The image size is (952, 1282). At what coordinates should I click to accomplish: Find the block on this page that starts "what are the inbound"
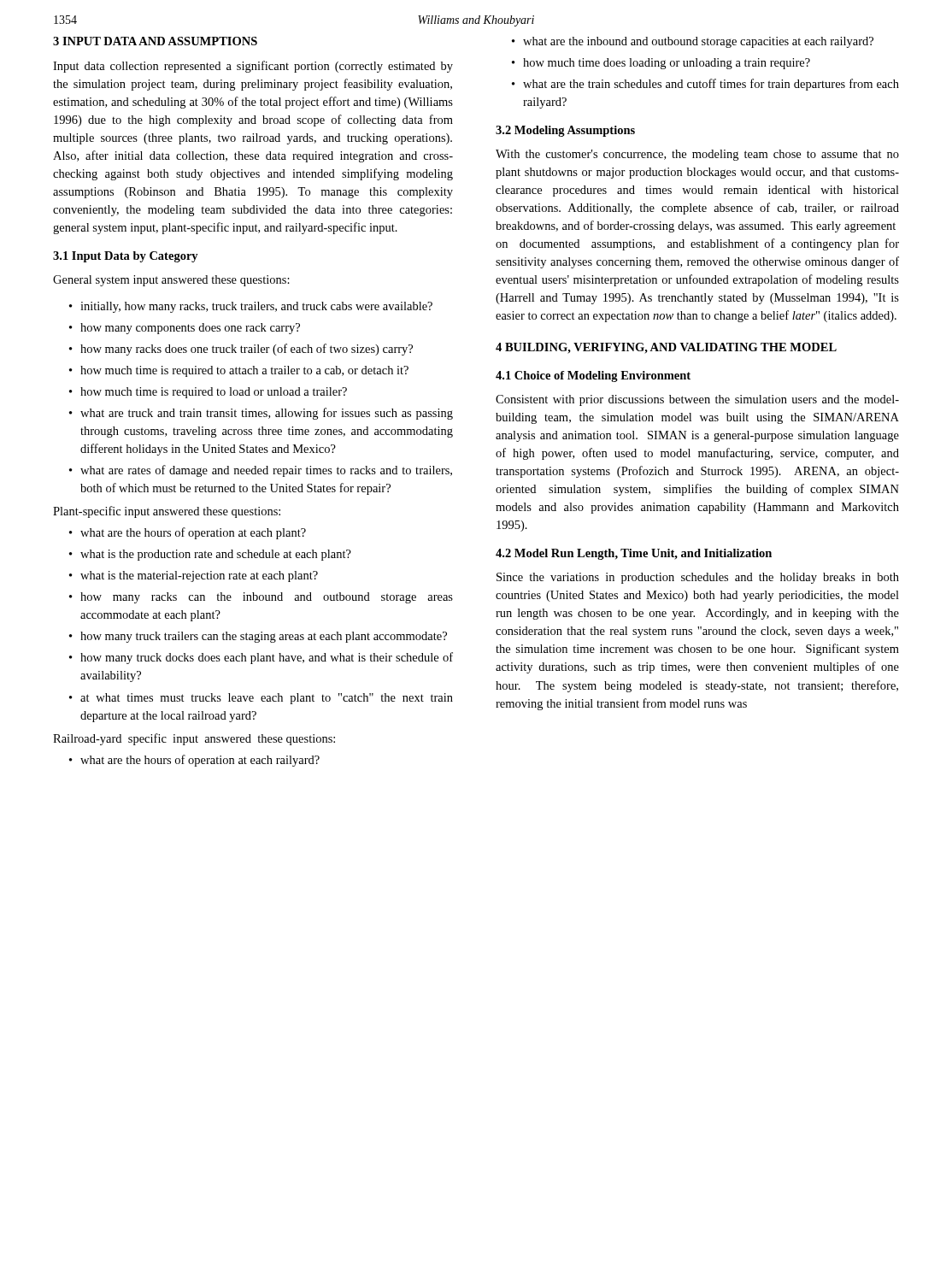(698, 41)
